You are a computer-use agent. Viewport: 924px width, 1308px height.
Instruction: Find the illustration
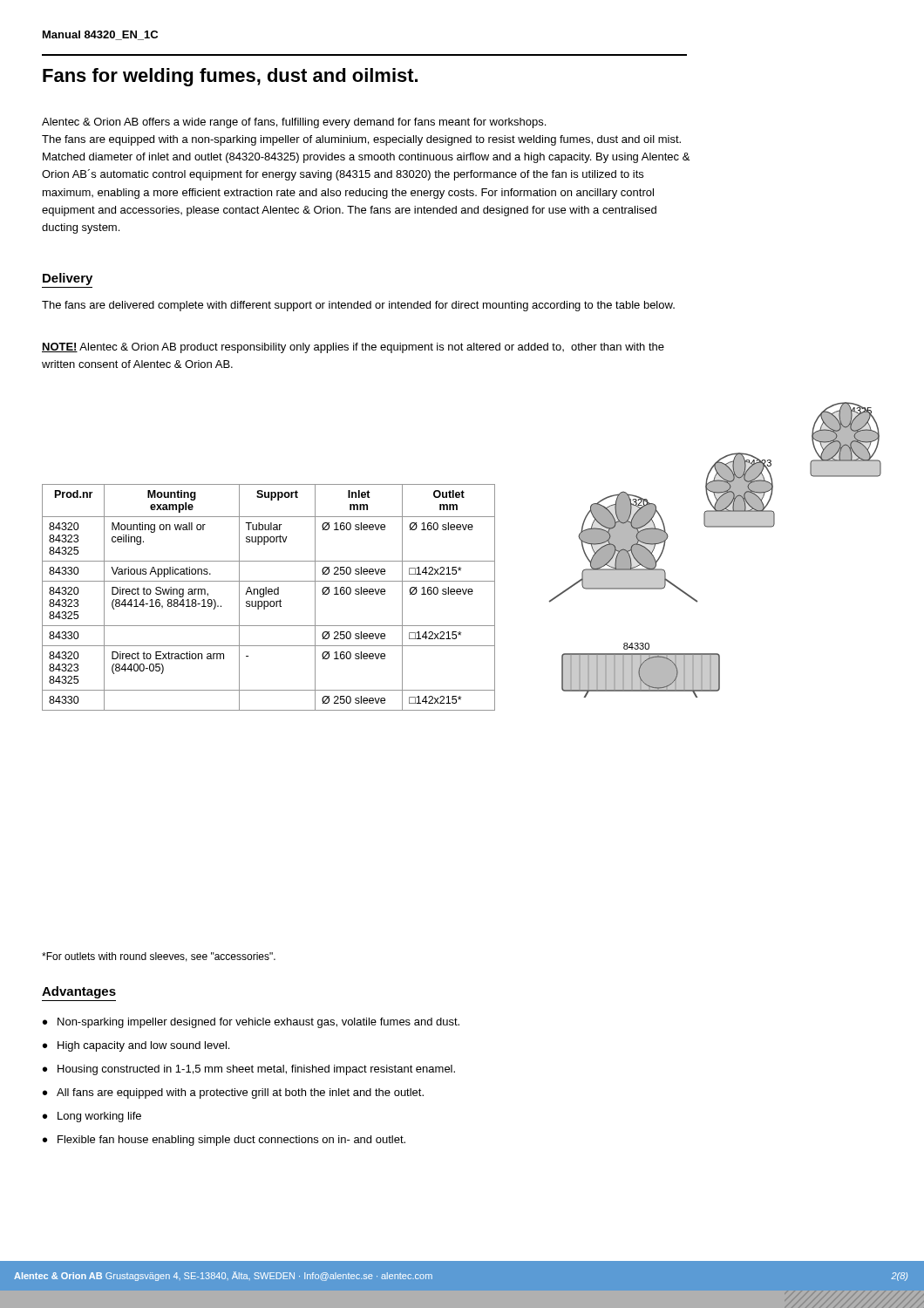coord(710,532)
